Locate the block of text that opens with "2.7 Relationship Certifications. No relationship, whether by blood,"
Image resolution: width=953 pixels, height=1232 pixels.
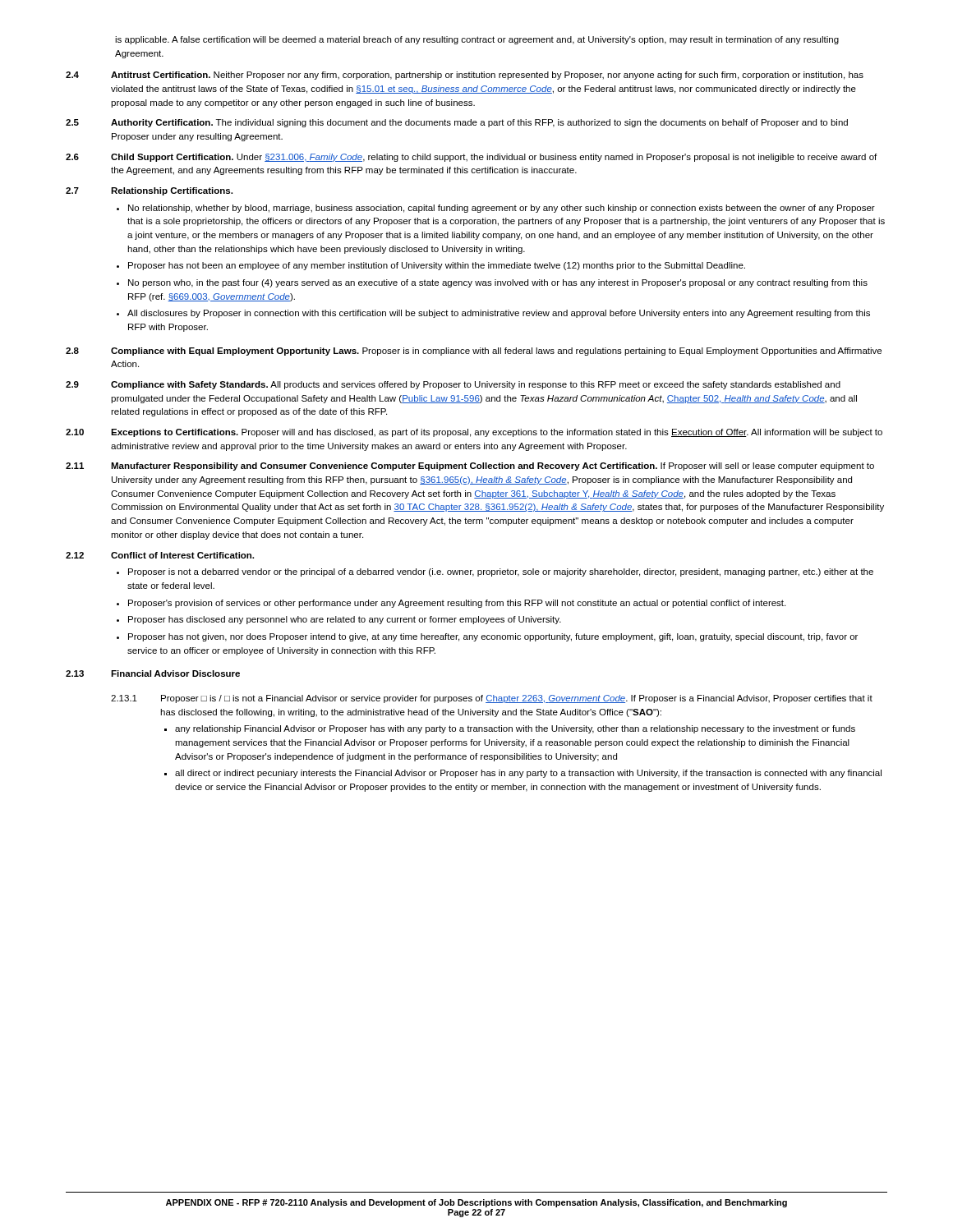click(x=476, y=261)
